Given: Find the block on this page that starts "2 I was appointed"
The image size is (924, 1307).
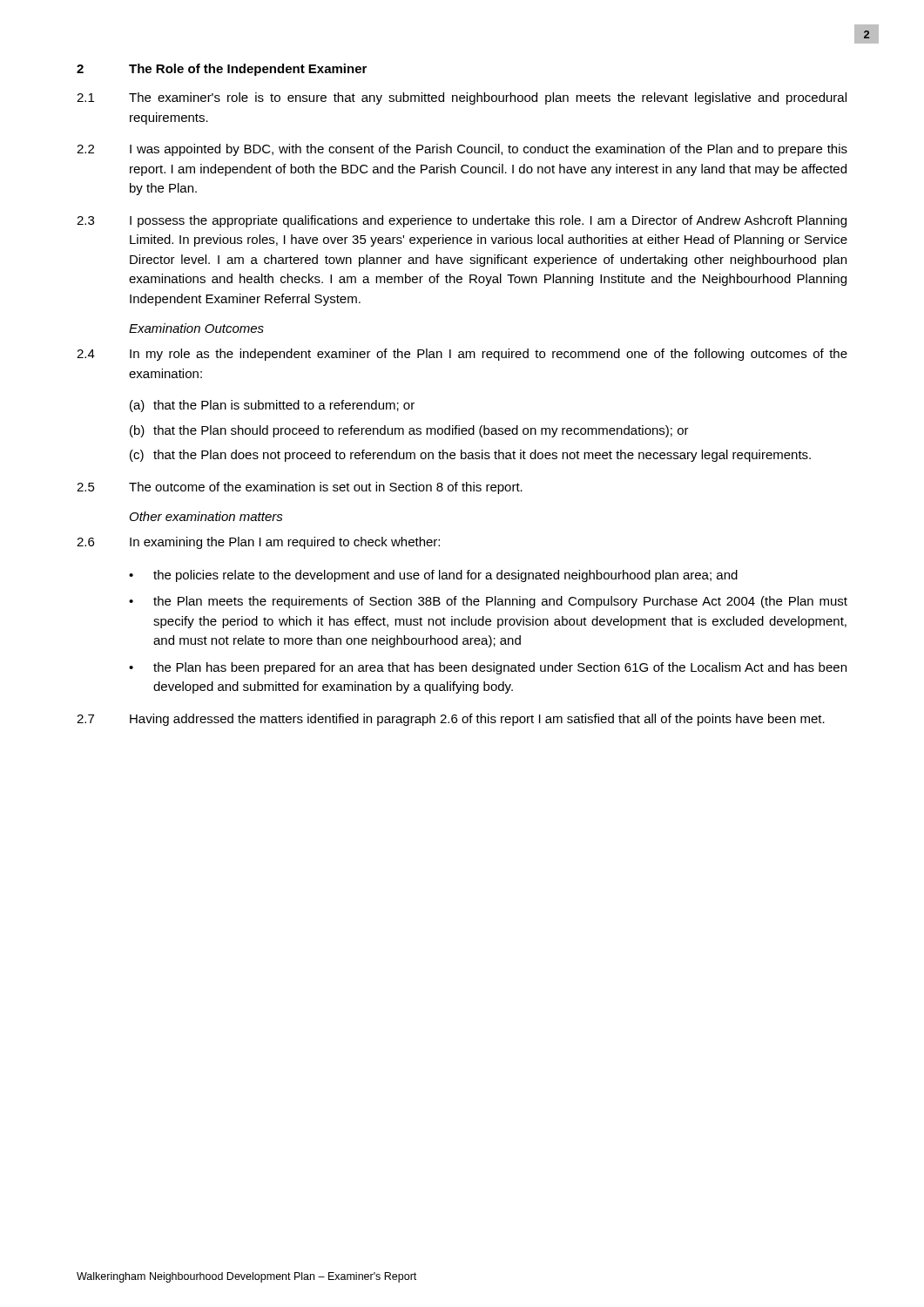Looking at the screenshot, I should coord(462,169).
